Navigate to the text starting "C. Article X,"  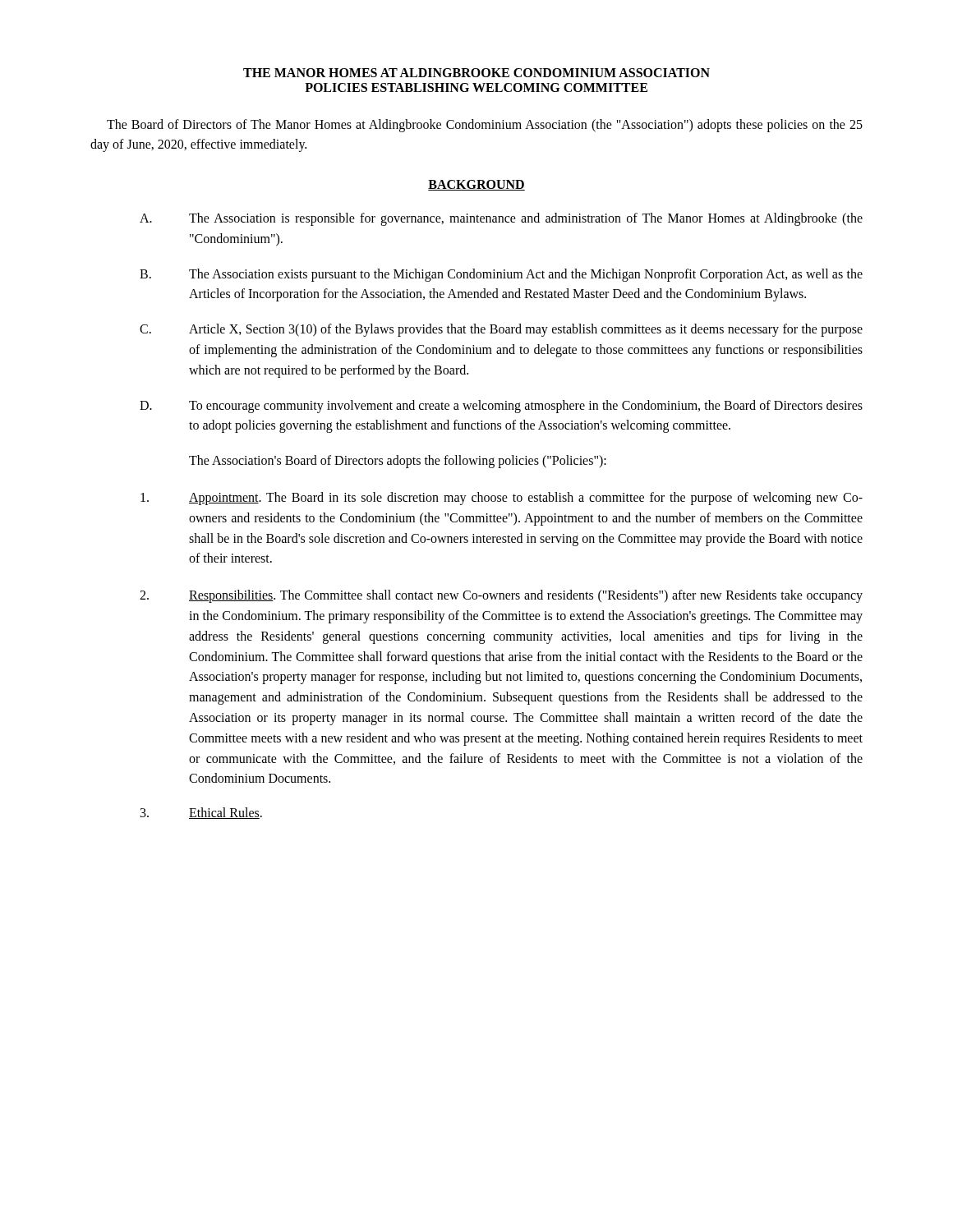[x=476, y=350]
